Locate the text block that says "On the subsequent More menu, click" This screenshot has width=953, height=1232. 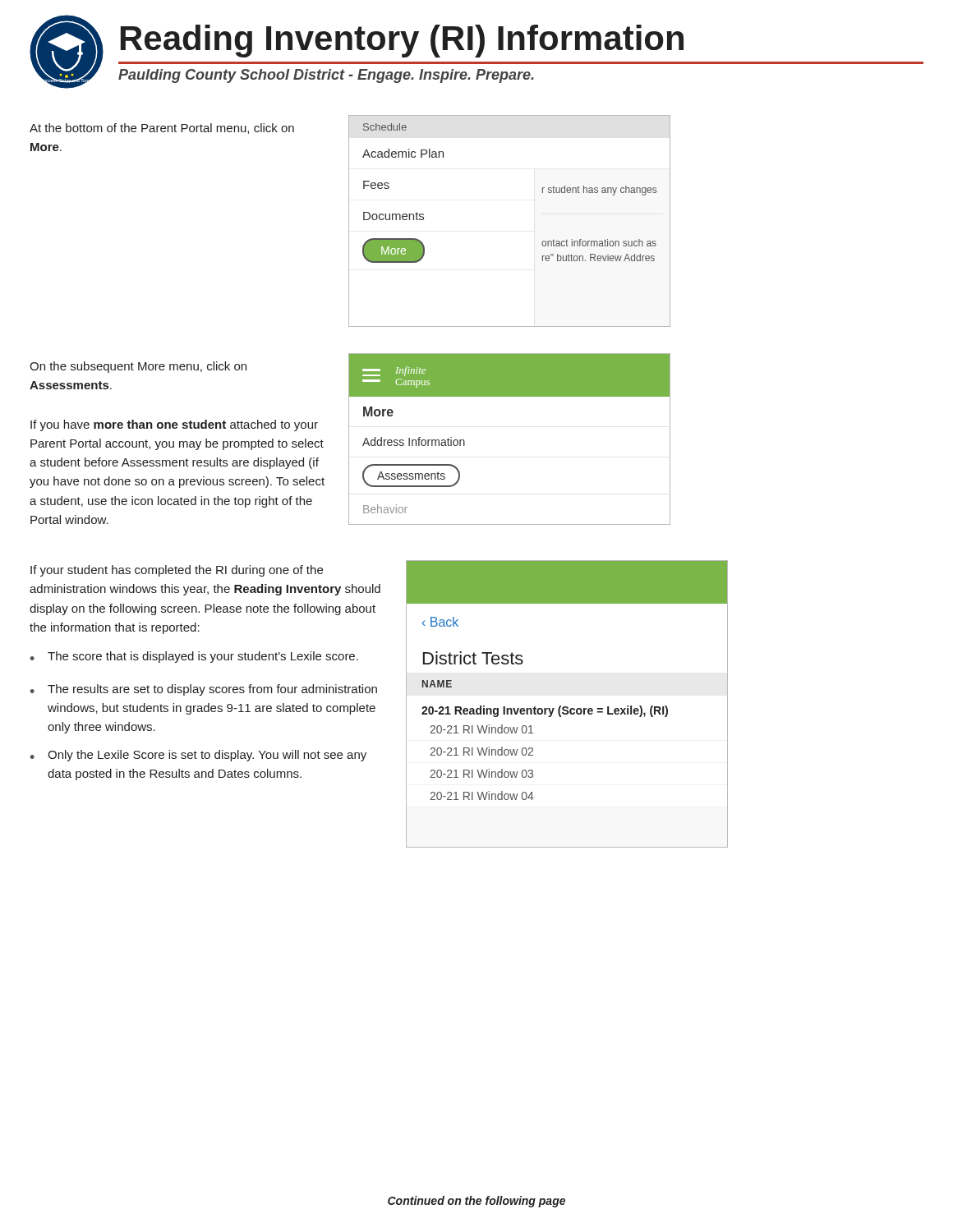(138, 375)
